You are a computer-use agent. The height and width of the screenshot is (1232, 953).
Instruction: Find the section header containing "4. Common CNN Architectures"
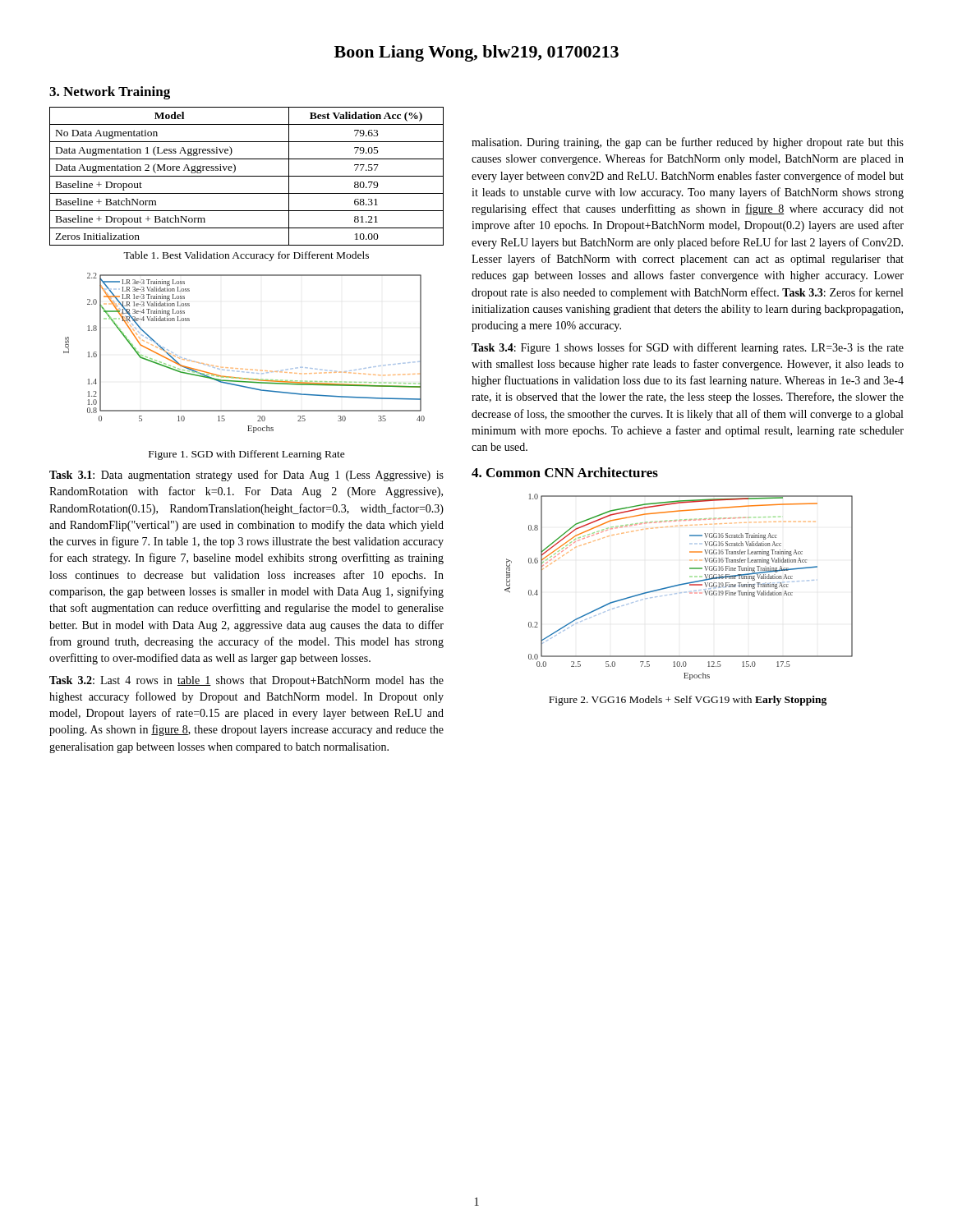(x=565, y=472)
